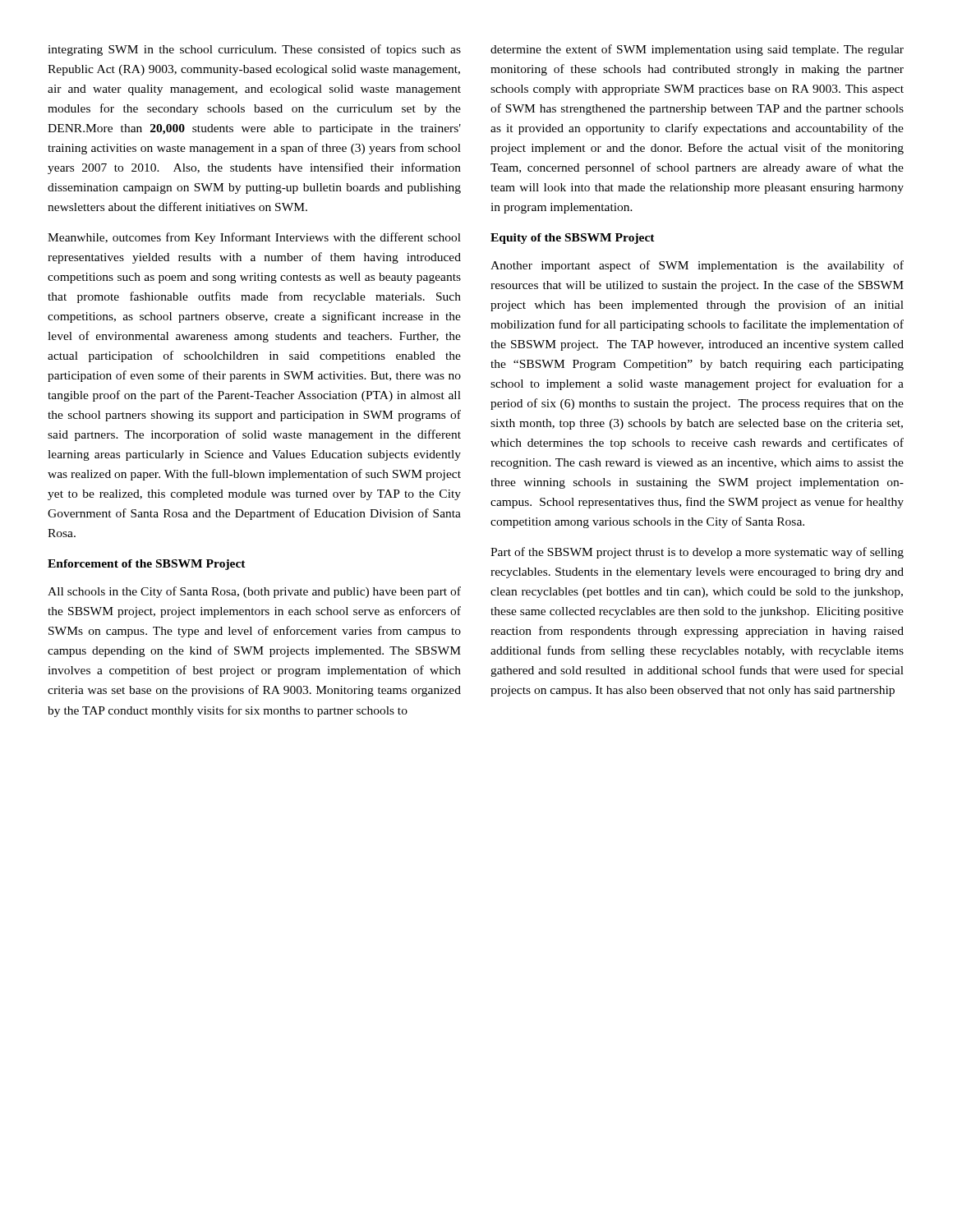Click on the text block that reads "Part of the SBSWM project"
Image resolution: width=953 pixels, height=1232 pixels.
(697, 621)
